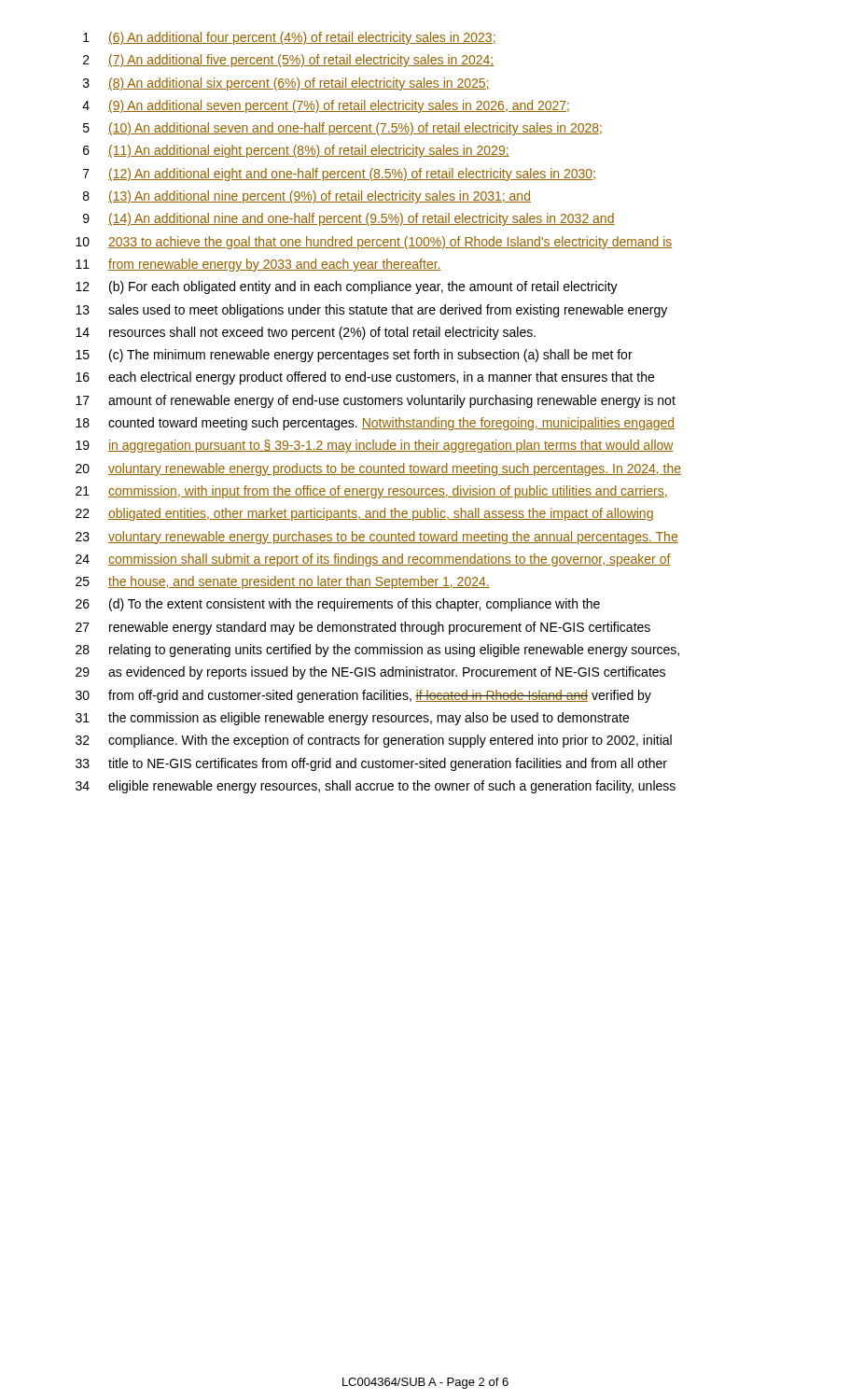Click on the region starting "15 (c) The"
Viewport: 850px width, 1400px height.
click(425, 355)
